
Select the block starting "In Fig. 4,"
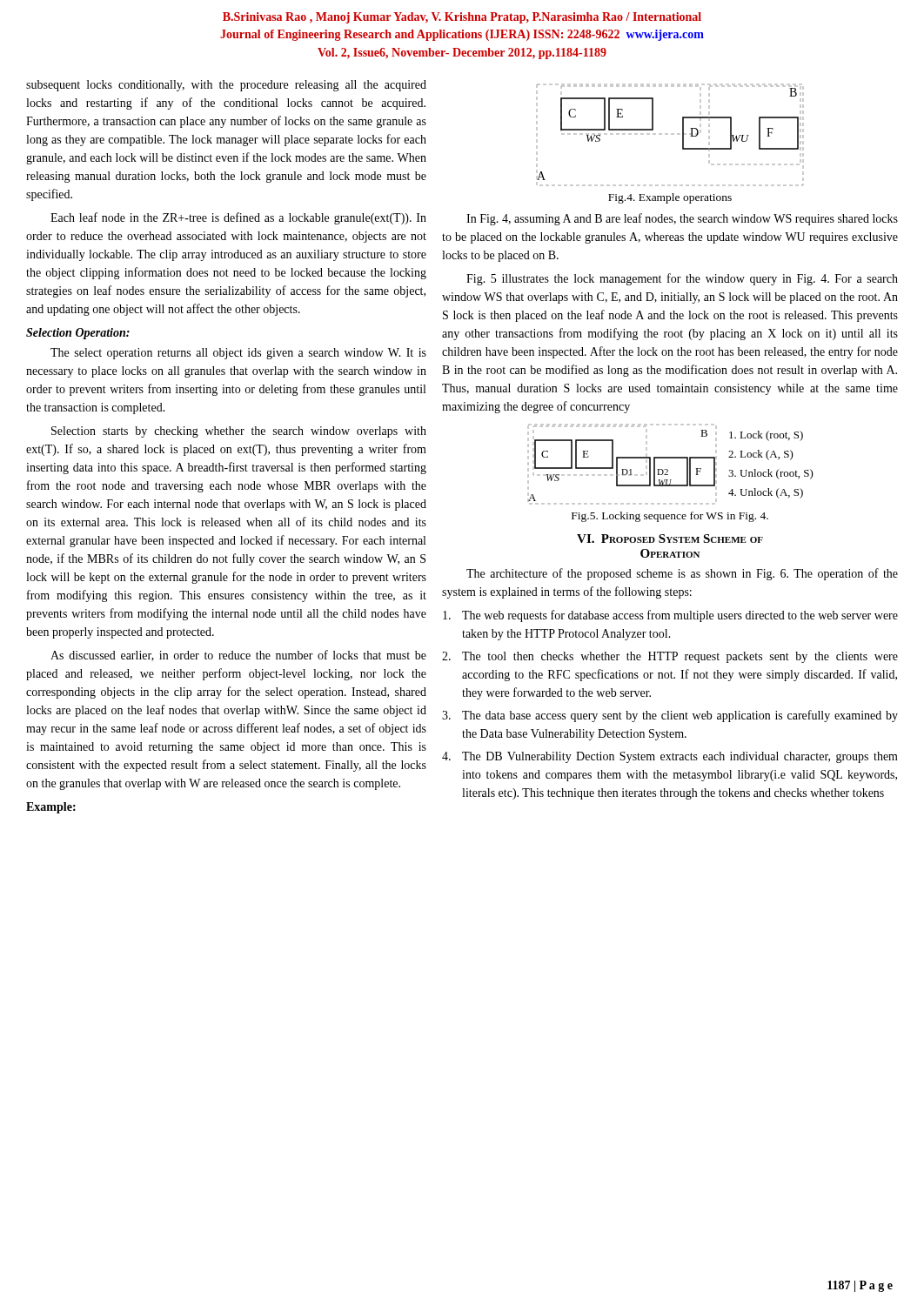(x=670, y=237)
